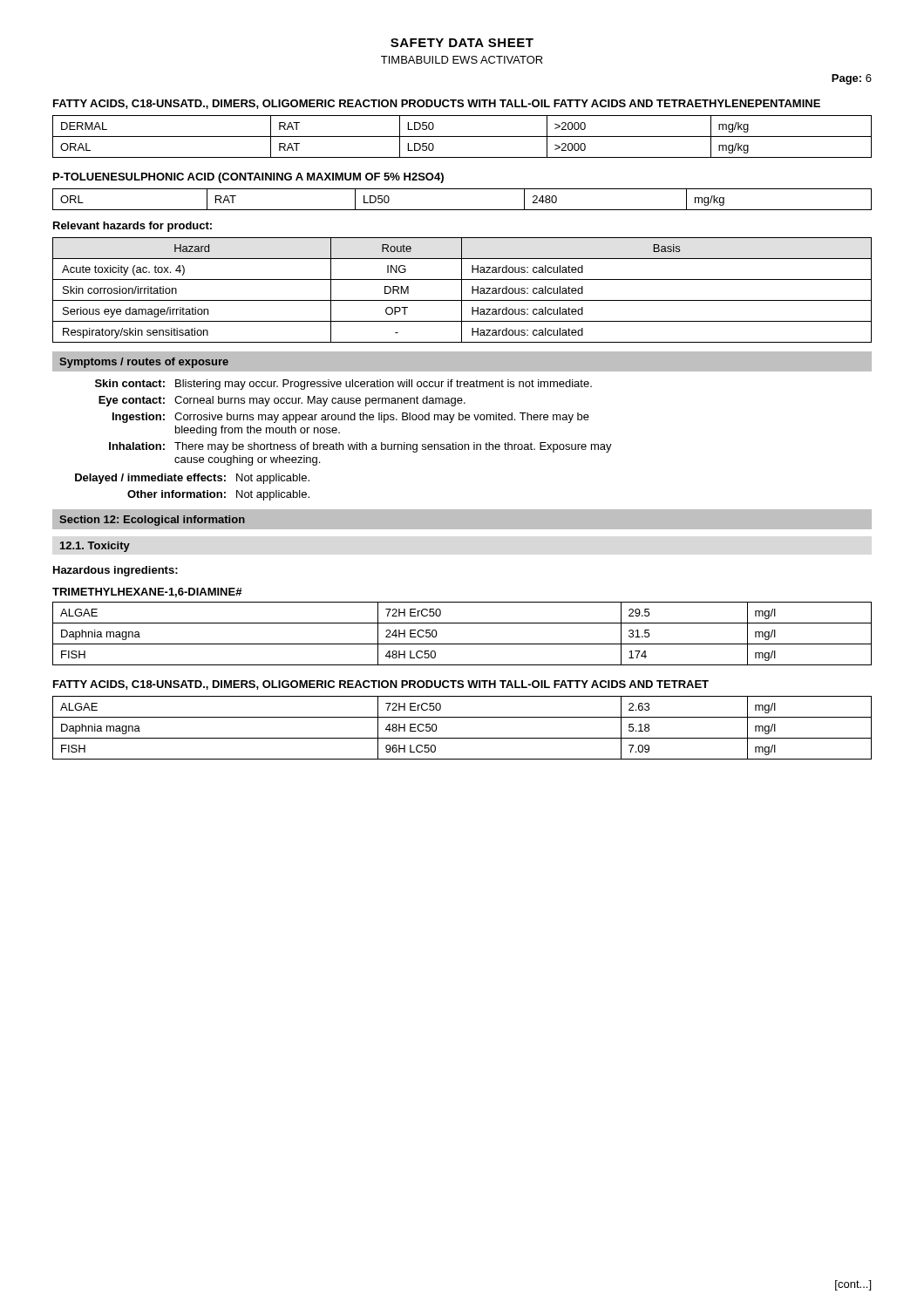The image size is (924, 1308).
Task: Locate the text "12.1. Toxicity"
Action: click(94, 545)
